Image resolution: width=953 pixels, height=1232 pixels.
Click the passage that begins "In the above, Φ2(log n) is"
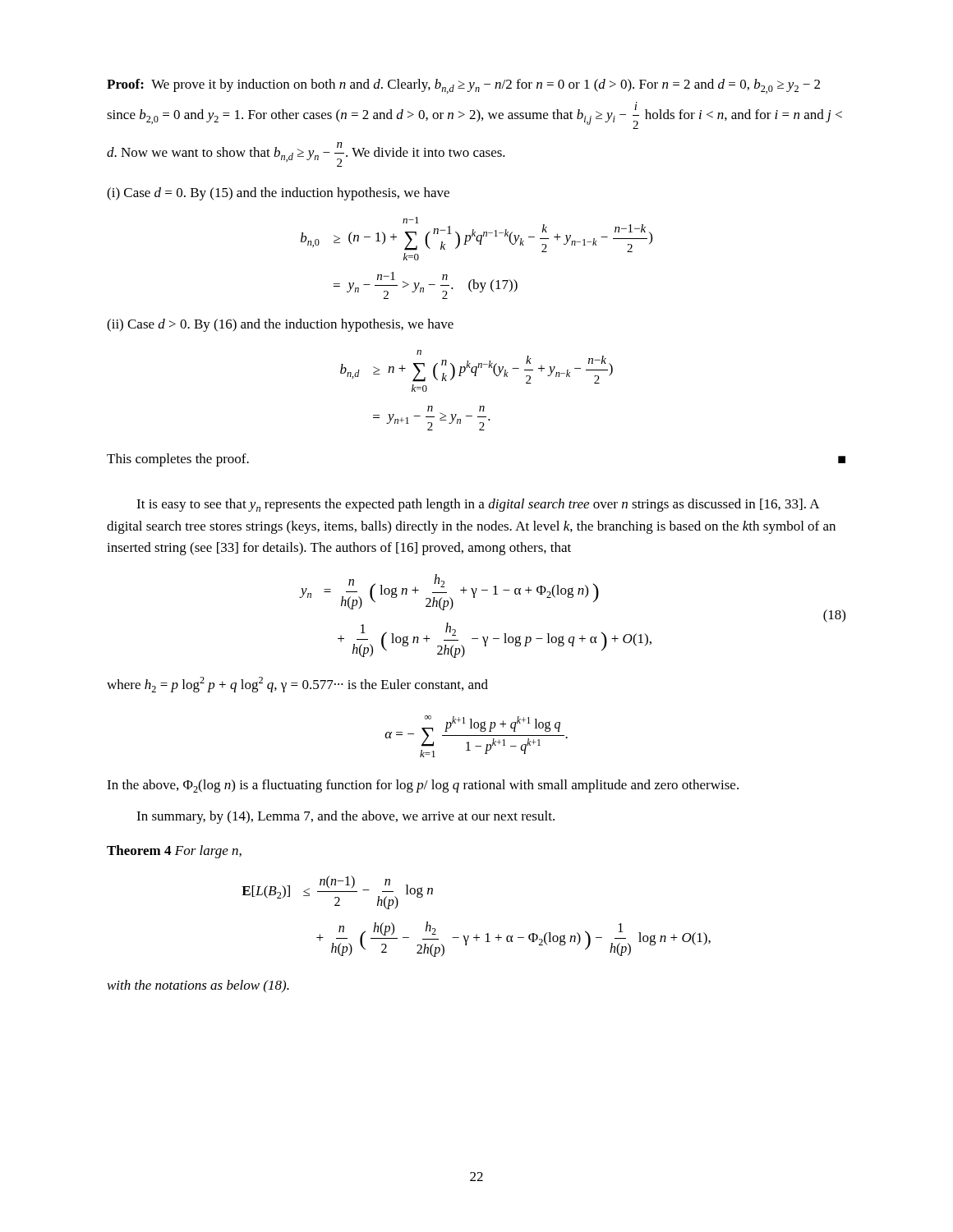423,786
